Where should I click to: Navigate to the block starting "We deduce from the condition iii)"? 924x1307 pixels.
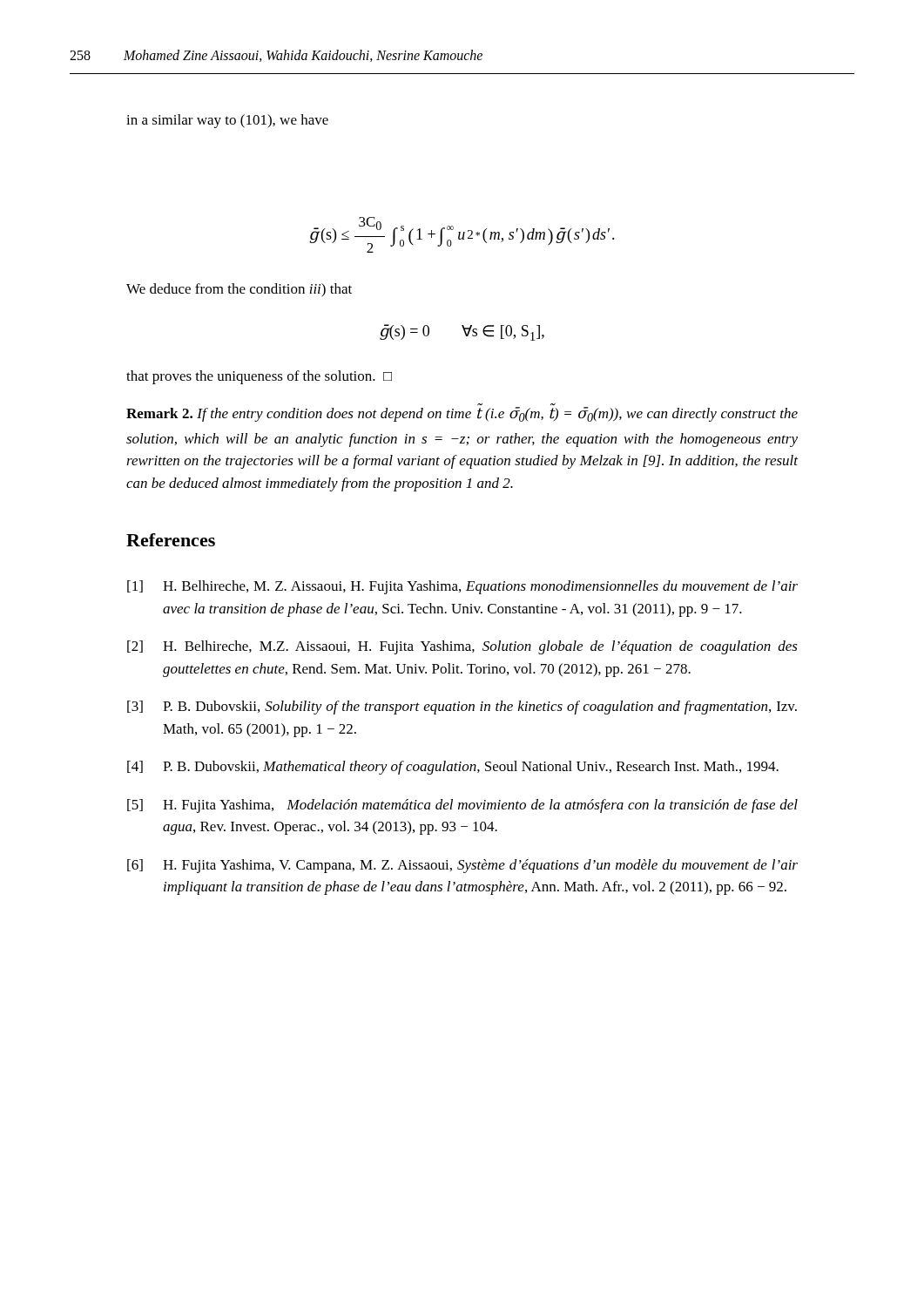point(239,289)
